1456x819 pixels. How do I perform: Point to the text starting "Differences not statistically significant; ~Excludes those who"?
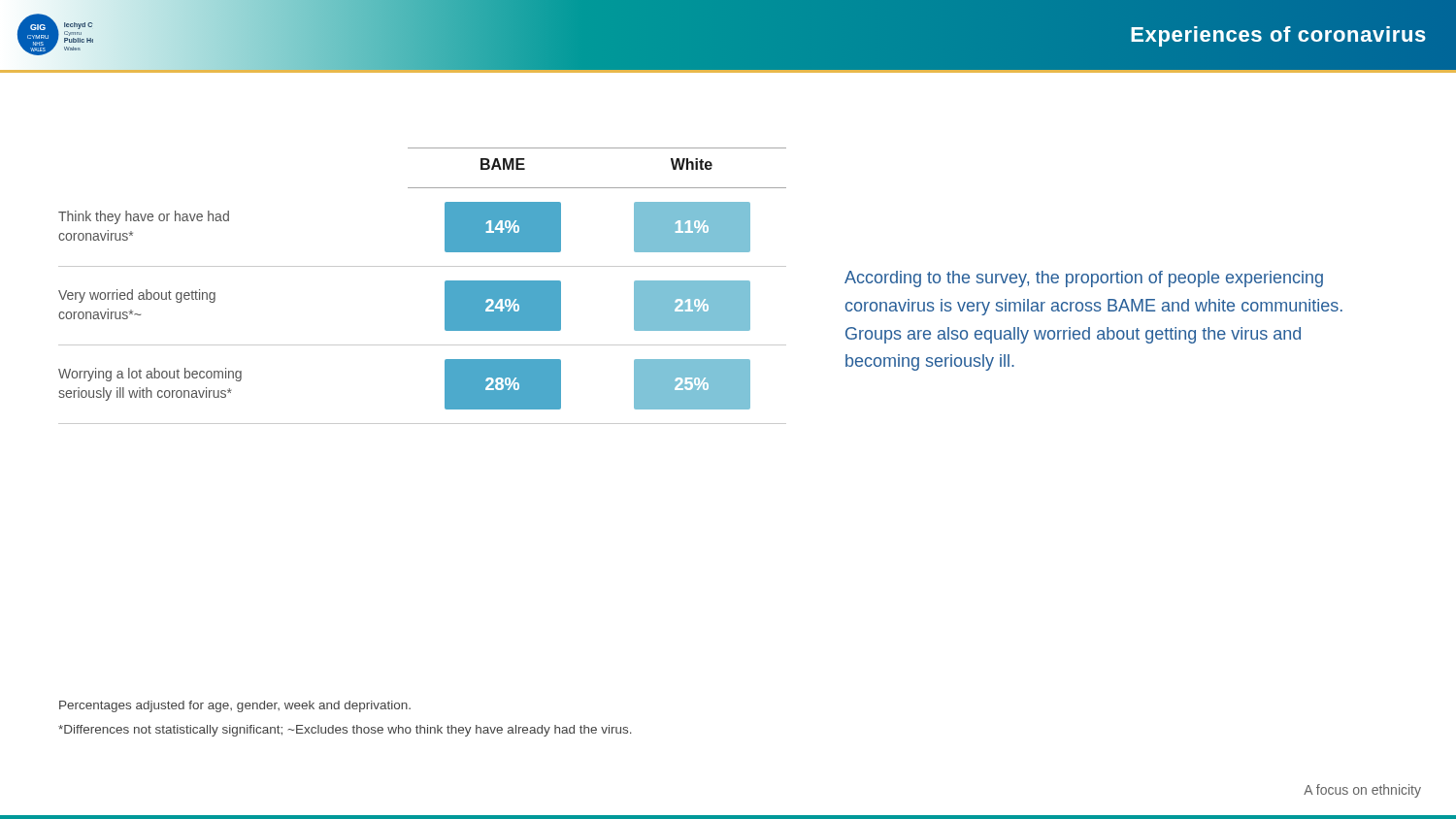(x=345, y=729)
